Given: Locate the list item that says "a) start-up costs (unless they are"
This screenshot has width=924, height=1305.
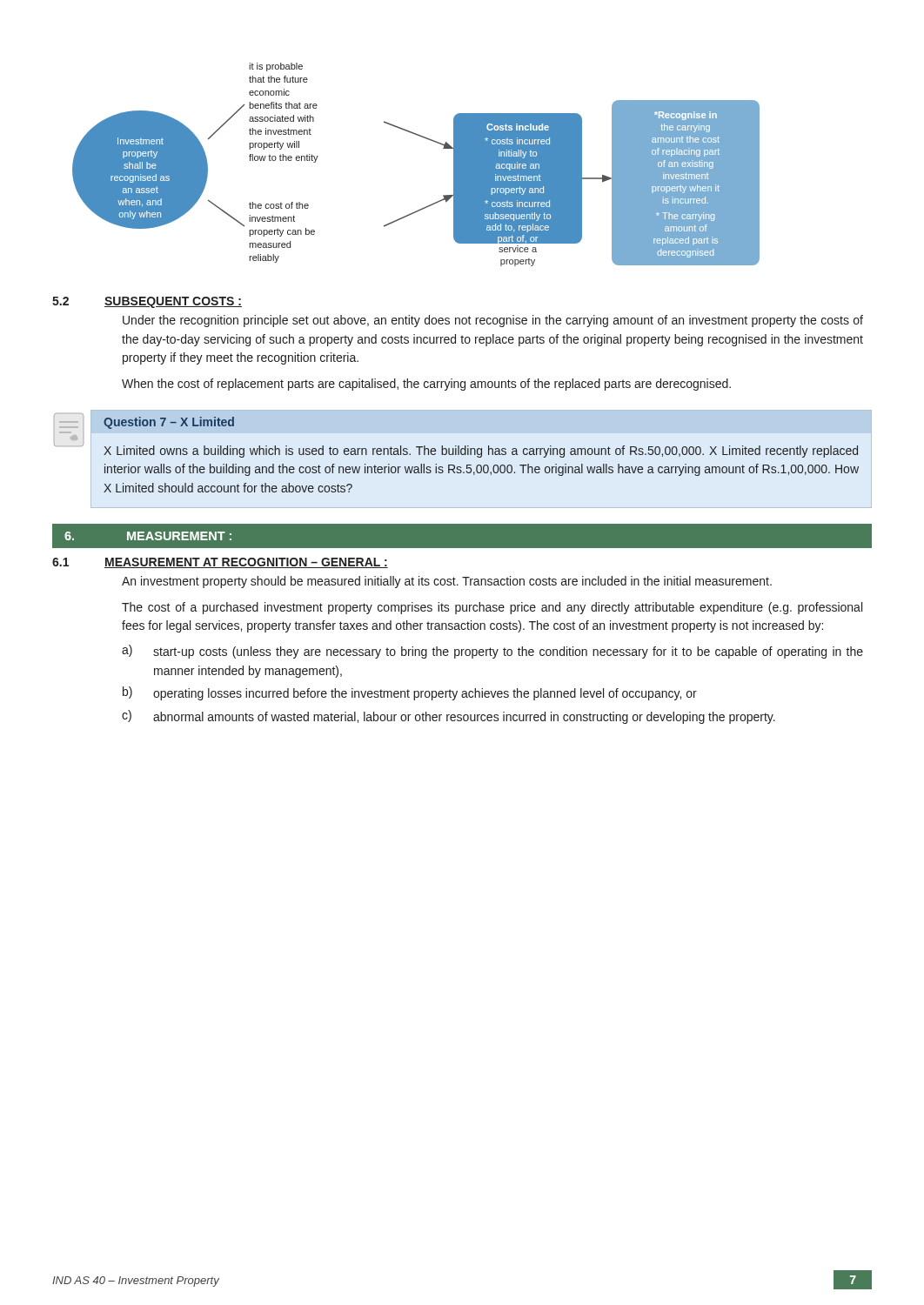Looking at the screenshot, I should click(492, 662).
